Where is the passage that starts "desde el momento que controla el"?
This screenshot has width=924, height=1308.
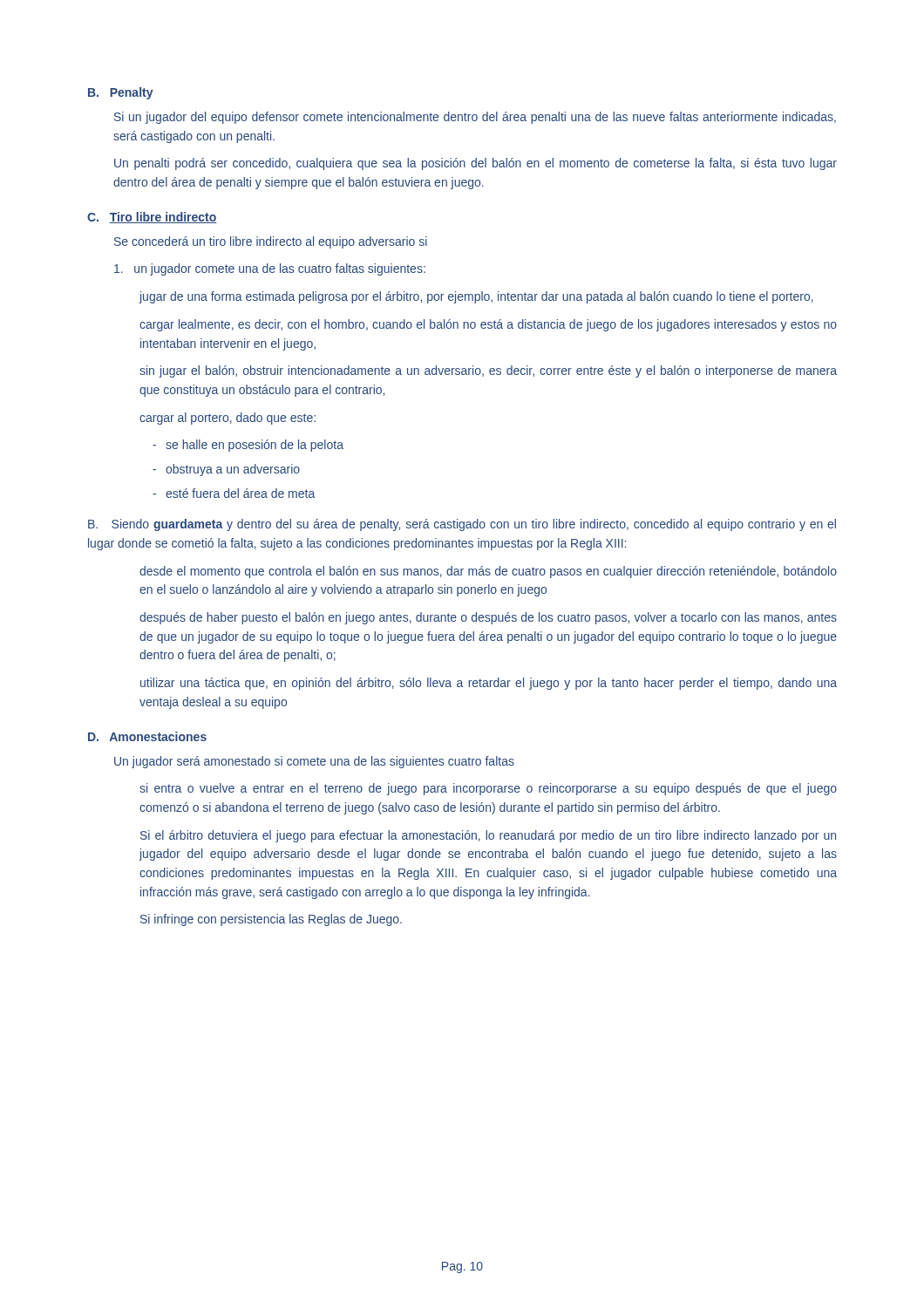coord(488,580)
